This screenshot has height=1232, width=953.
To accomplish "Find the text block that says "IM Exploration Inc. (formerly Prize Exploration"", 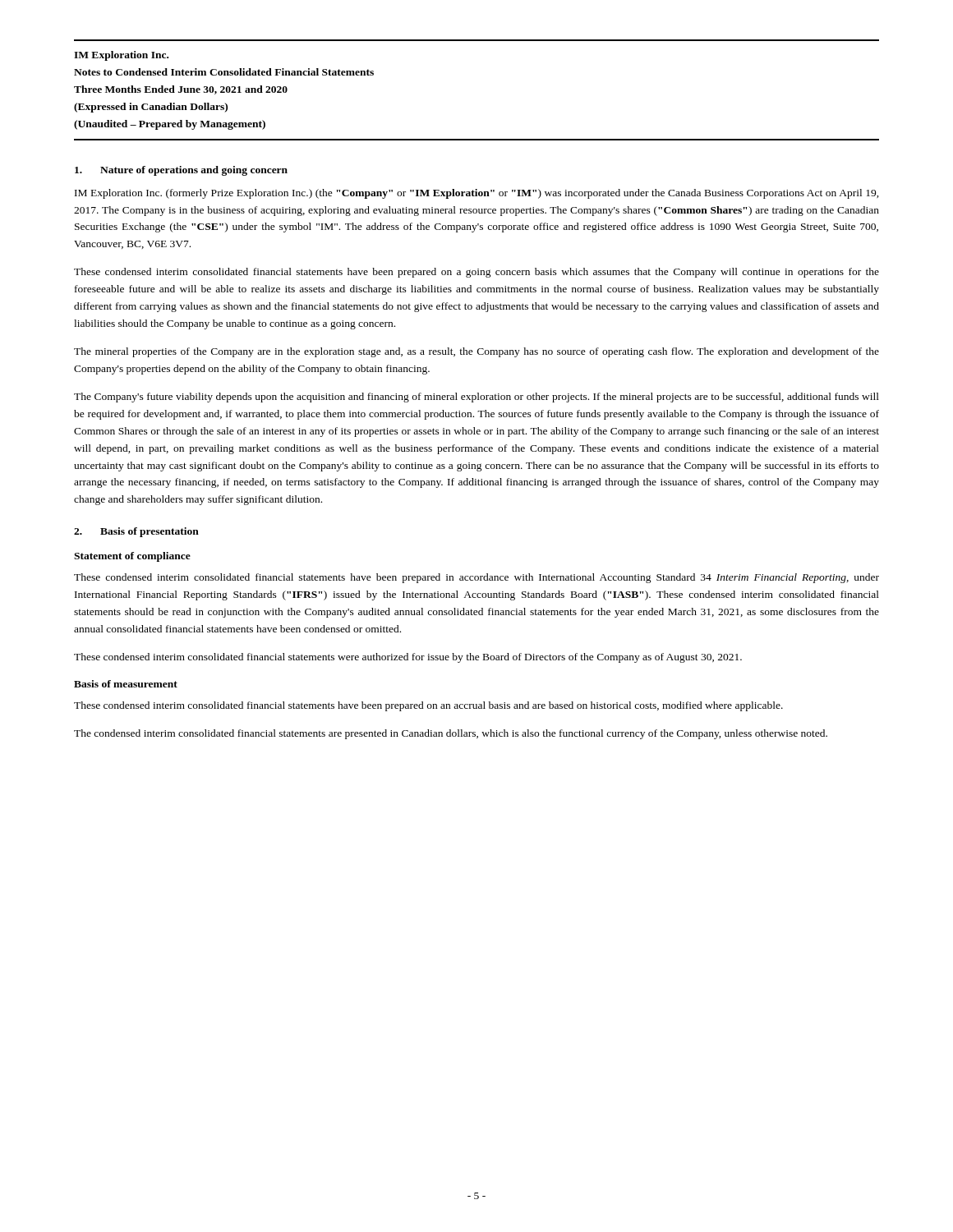I will [x=476, y=218].
